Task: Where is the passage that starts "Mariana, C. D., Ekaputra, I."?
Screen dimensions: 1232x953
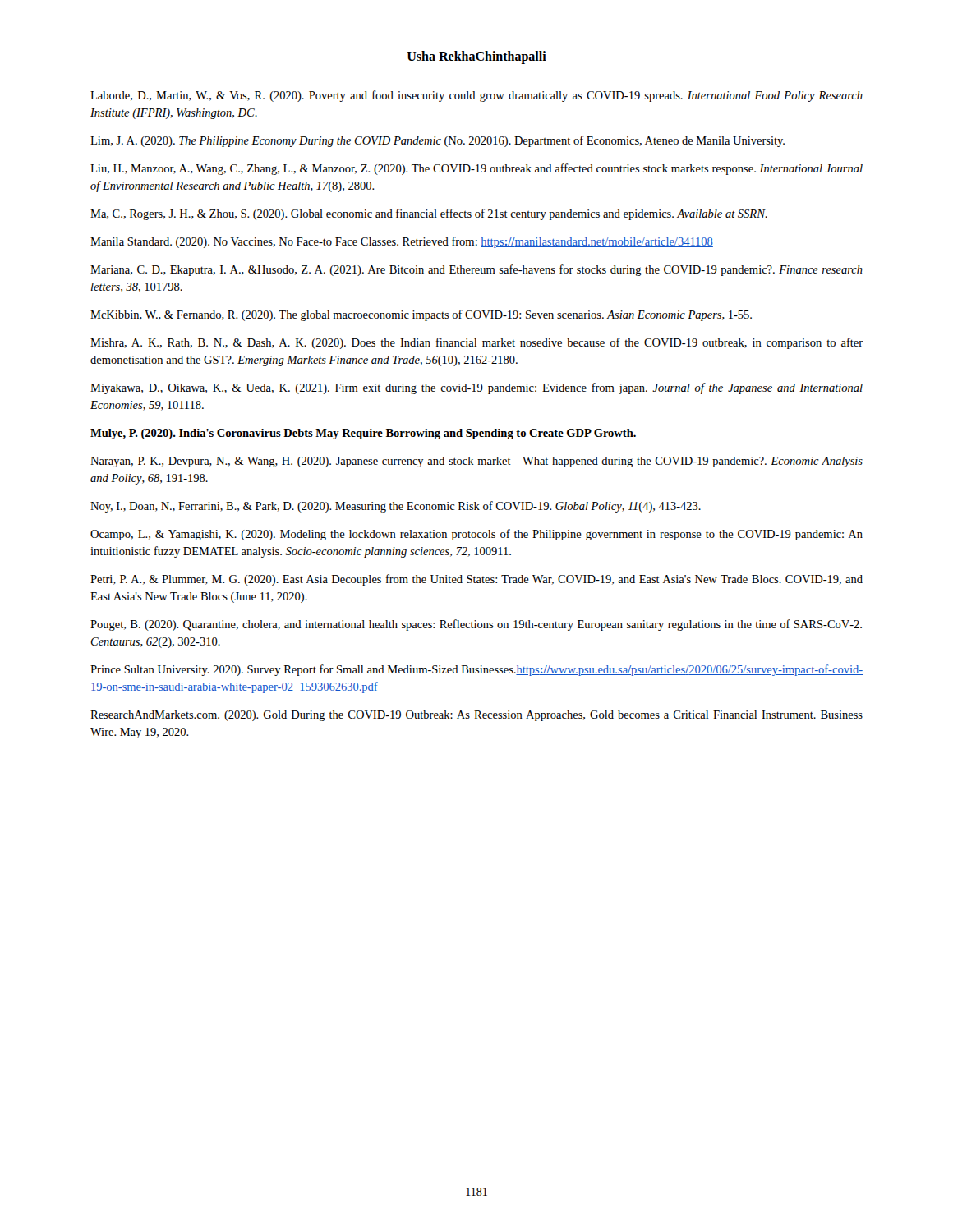Action: (x=476, y=278)
